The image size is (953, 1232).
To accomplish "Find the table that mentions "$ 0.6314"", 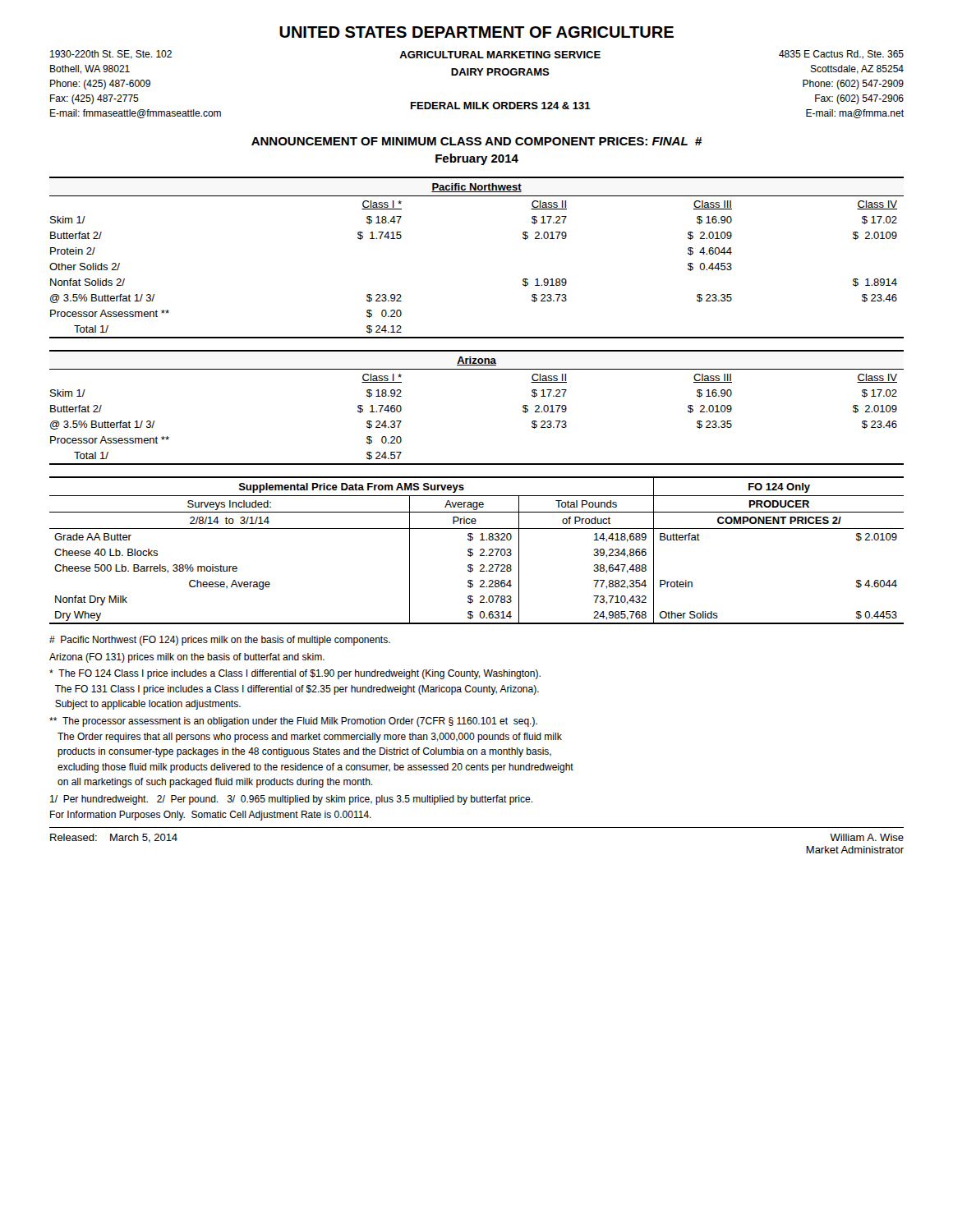I will (x=476, y=550).
